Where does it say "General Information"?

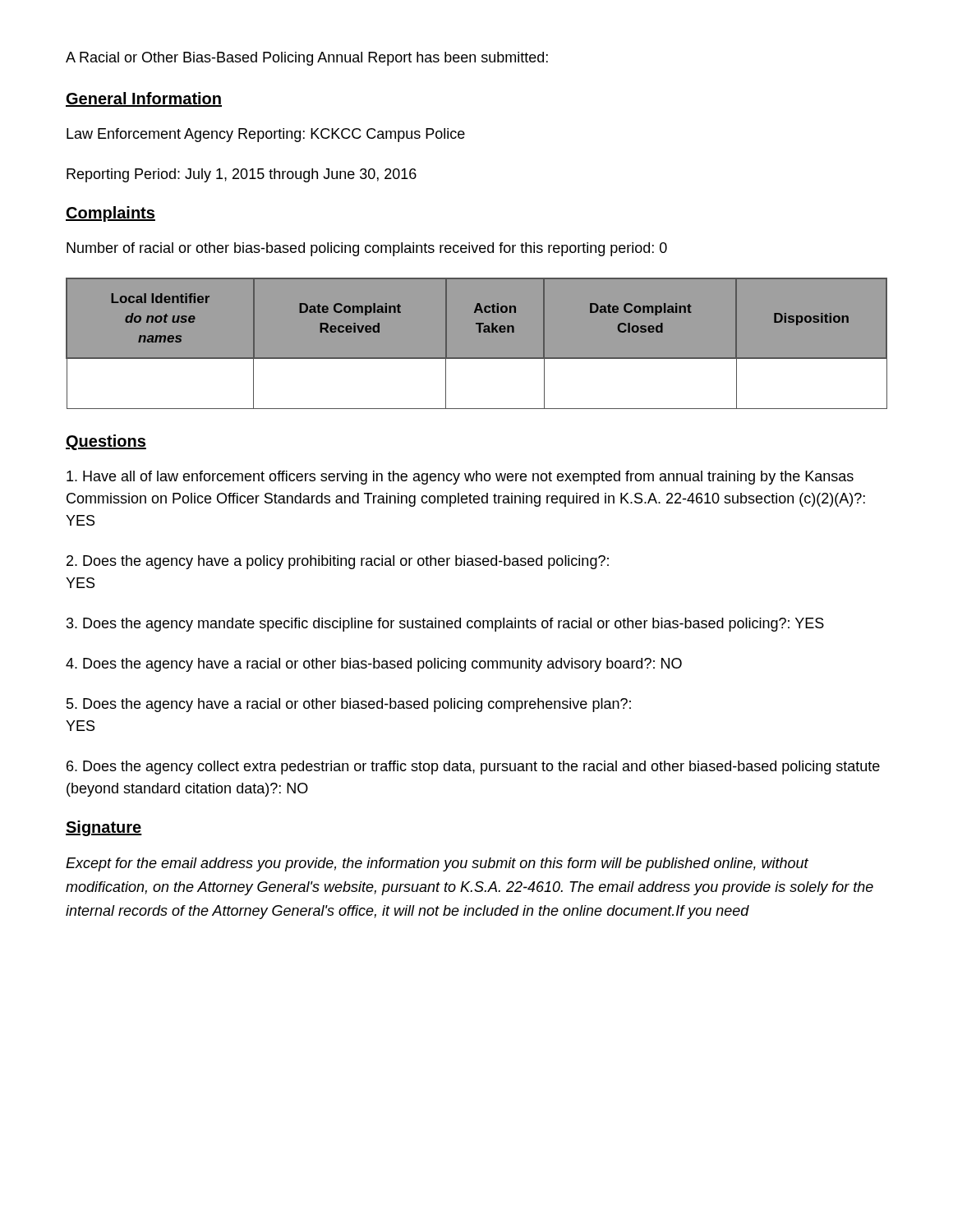(x=144, y=99)
